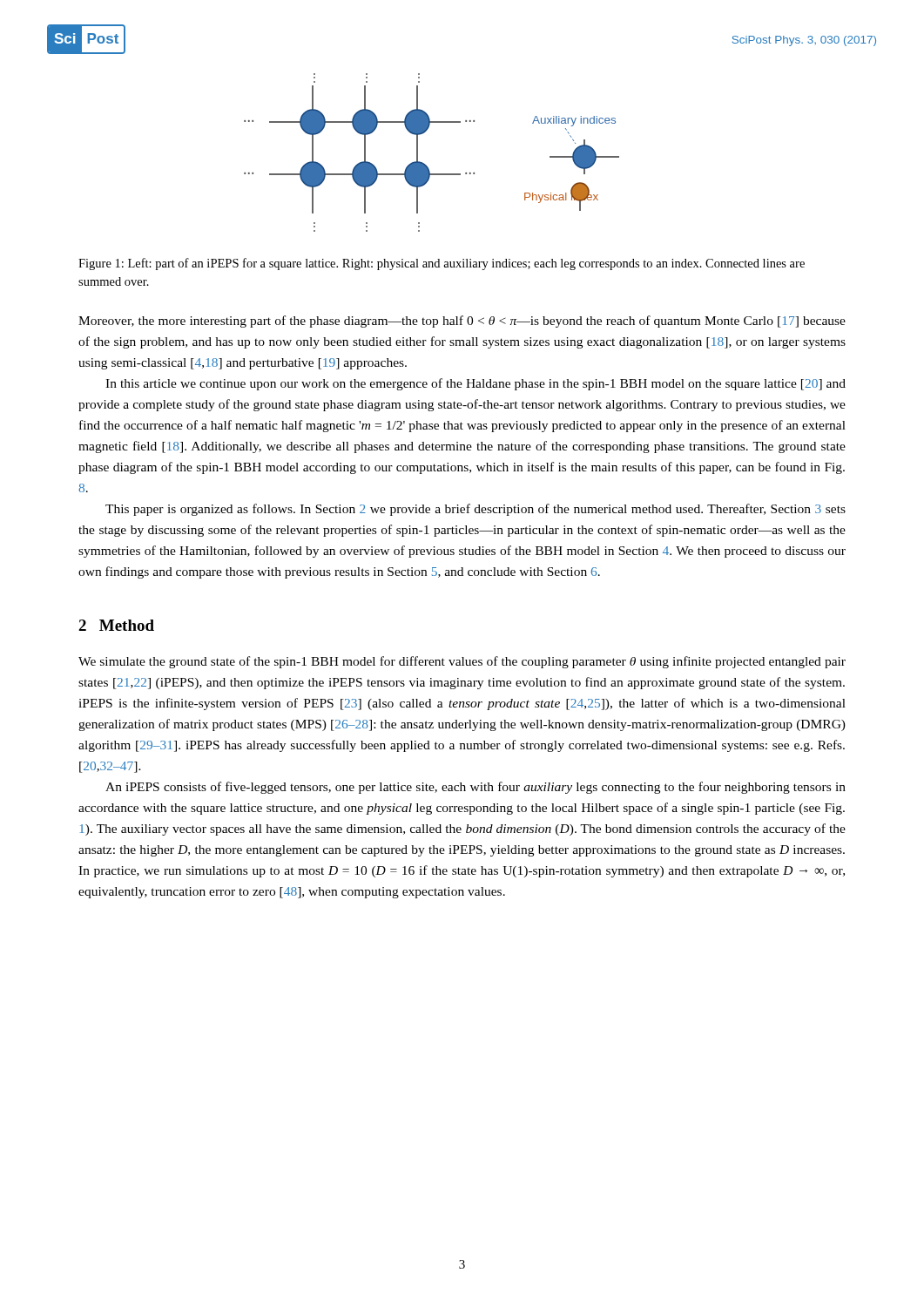The image size is (924, 1307).
Task: Navigate to the text block starting "We simulate the ground"
Action: [462, 714]
